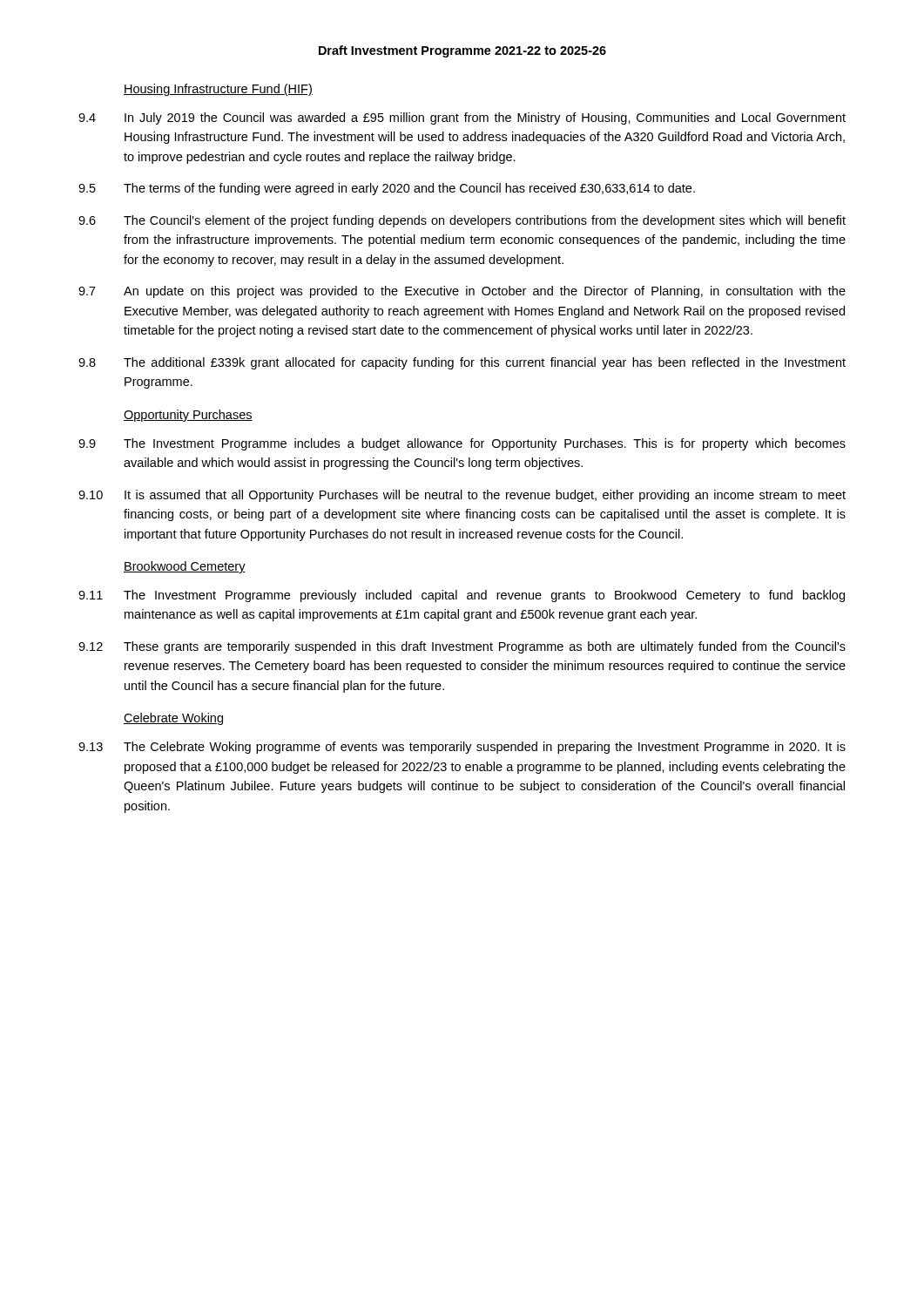Click on the text block that says "10 It is assumed that all"

point(462,514)
